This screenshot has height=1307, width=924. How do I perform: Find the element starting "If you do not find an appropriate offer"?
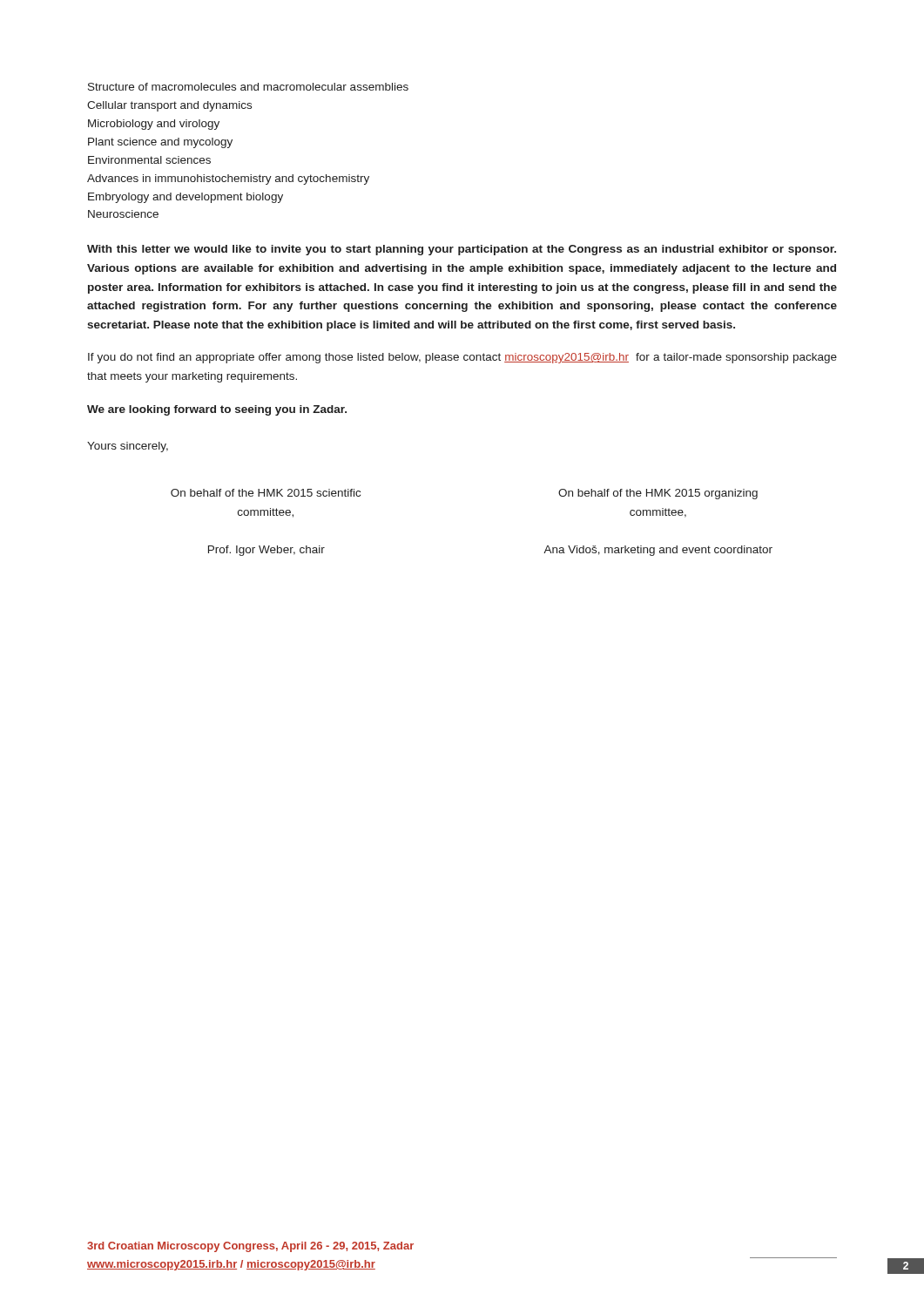click(x=462, y=366)
